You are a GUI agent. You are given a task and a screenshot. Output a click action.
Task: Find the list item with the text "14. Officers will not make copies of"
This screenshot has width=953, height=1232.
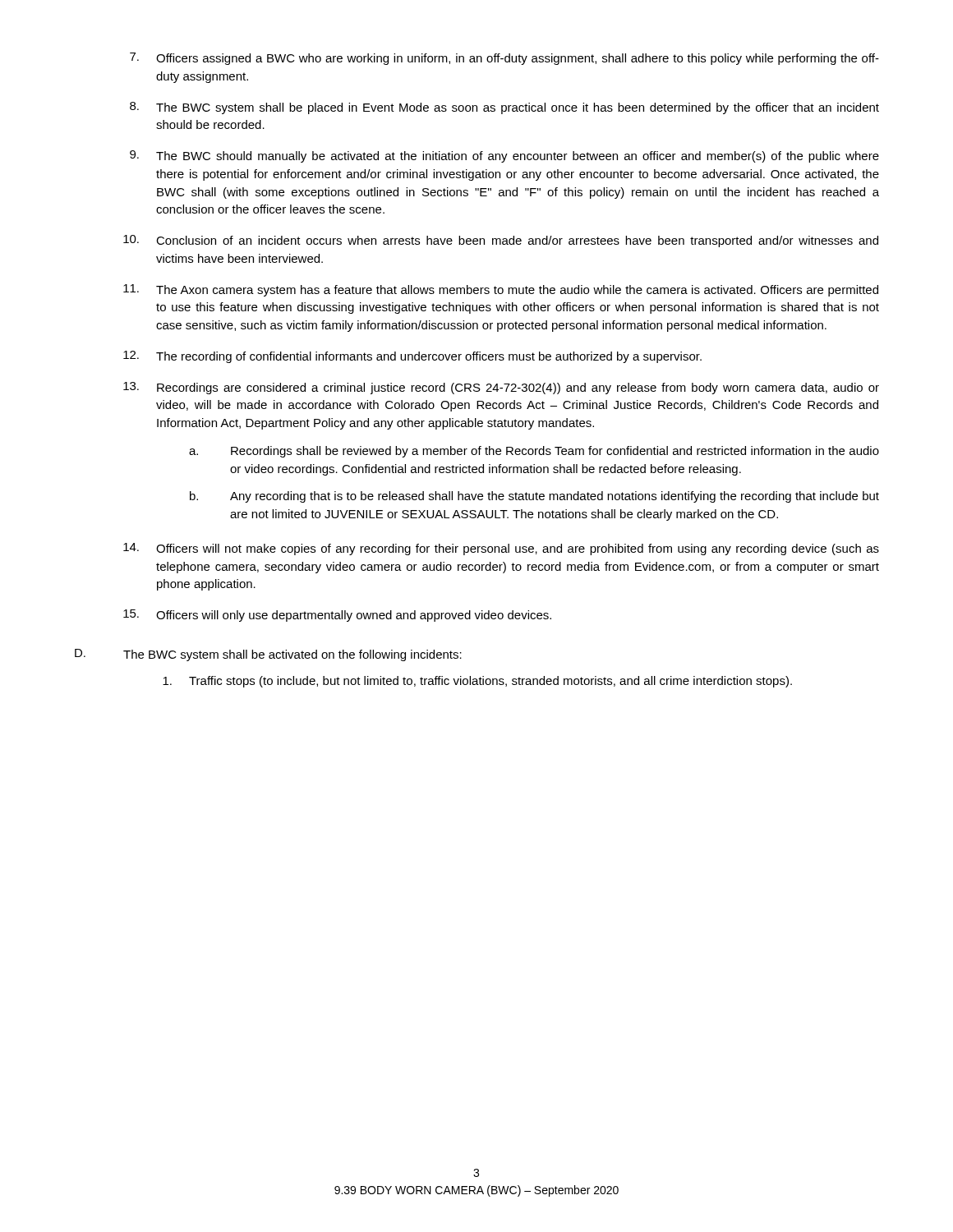click(x=476, y=566)
